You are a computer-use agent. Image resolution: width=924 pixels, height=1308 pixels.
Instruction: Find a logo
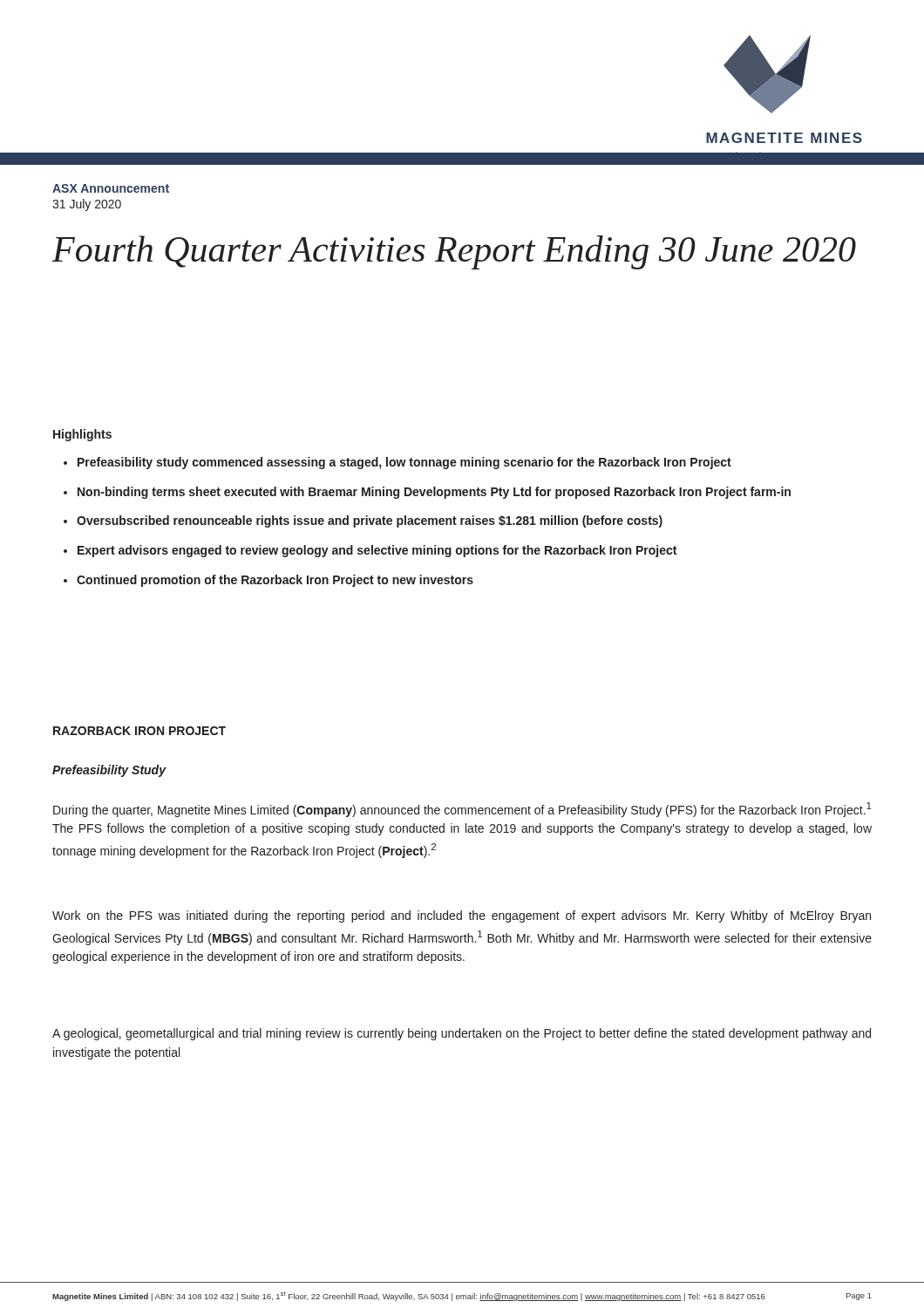tap(785, 93)
